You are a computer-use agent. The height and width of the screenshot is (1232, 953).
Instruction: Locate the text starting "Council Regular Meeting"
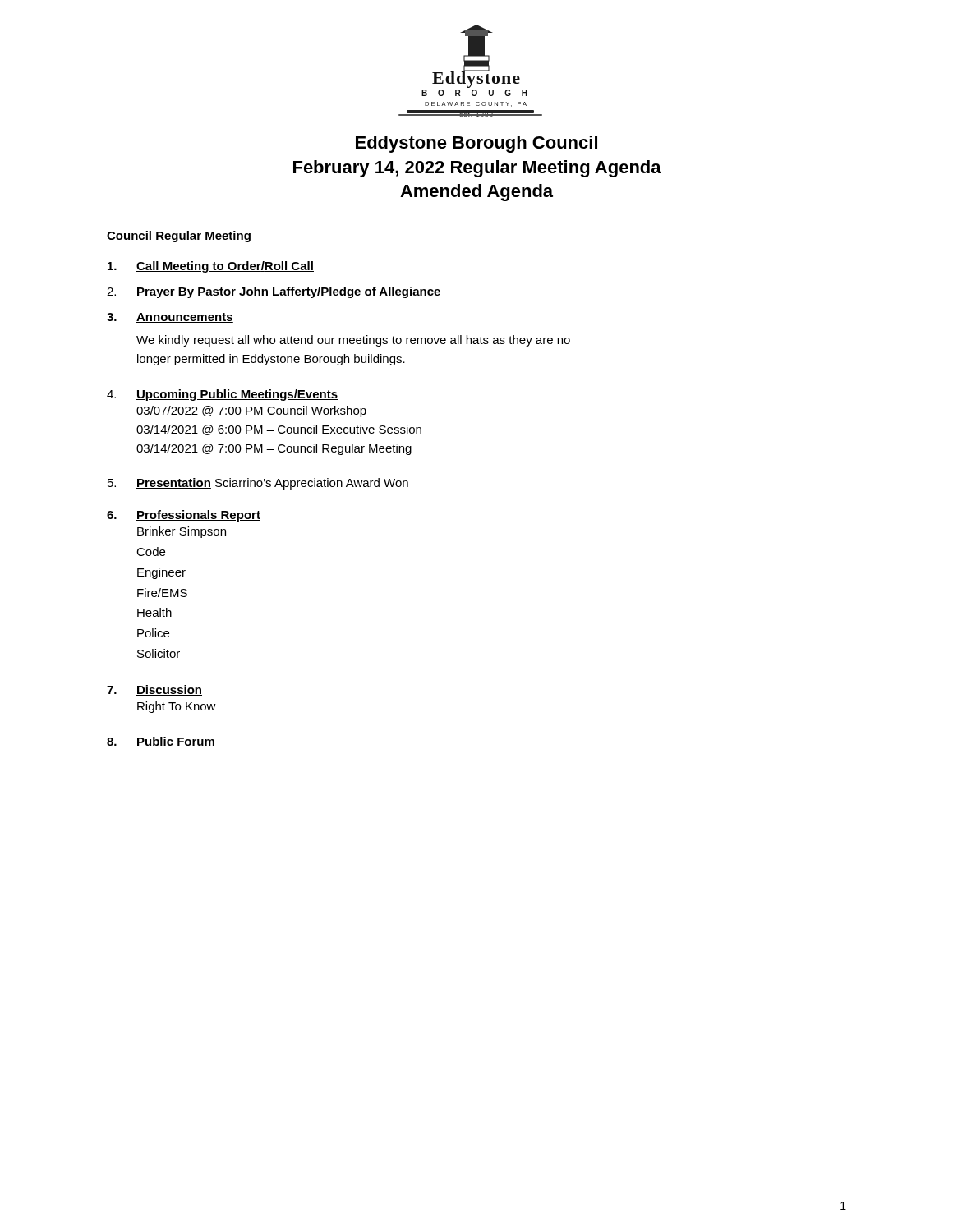tap(179, 235)
